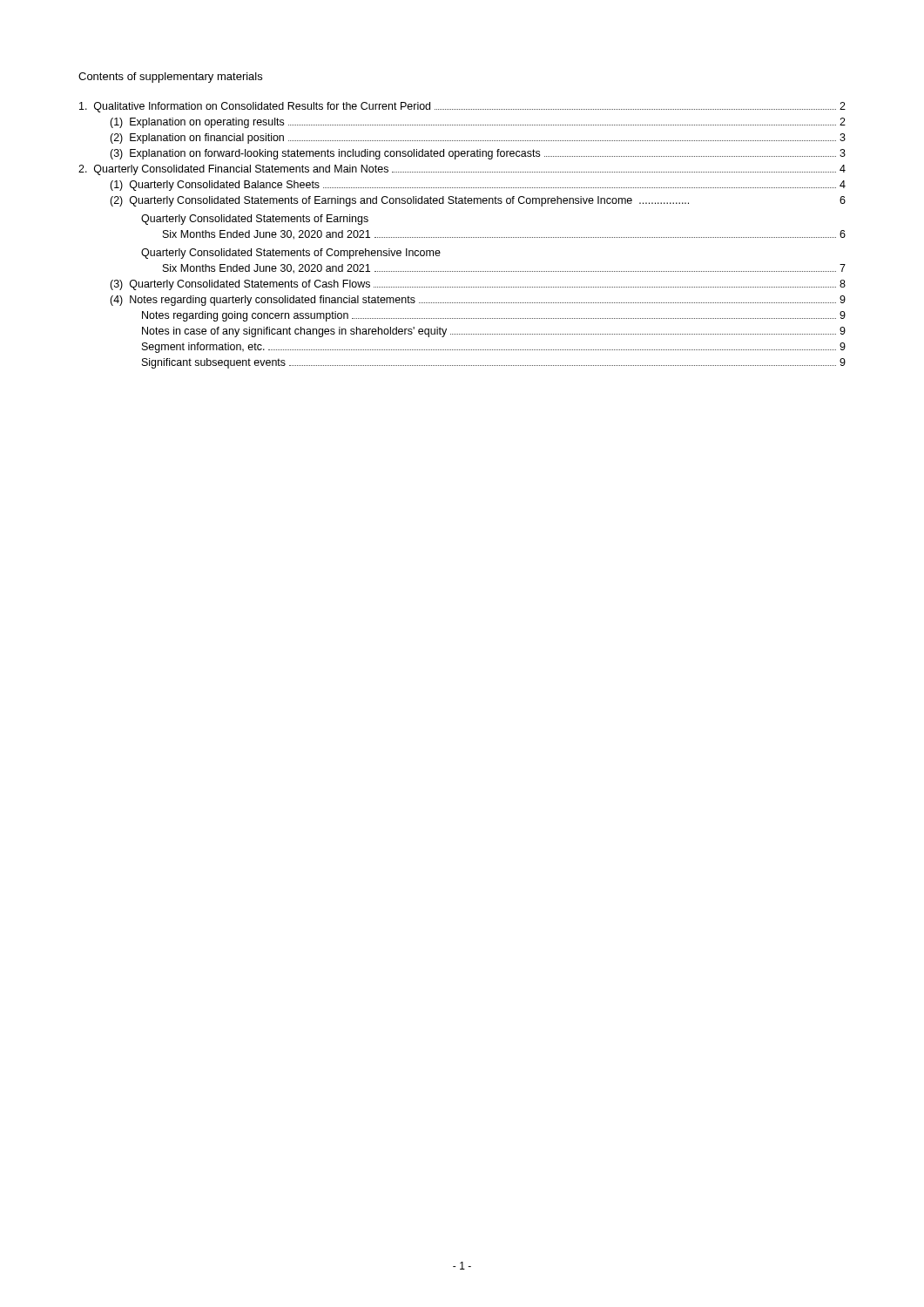Point to the text block starting "Segment information, etc. 9"
Viewport: 924px width, 1307px height.
click(x=462, y=347)
